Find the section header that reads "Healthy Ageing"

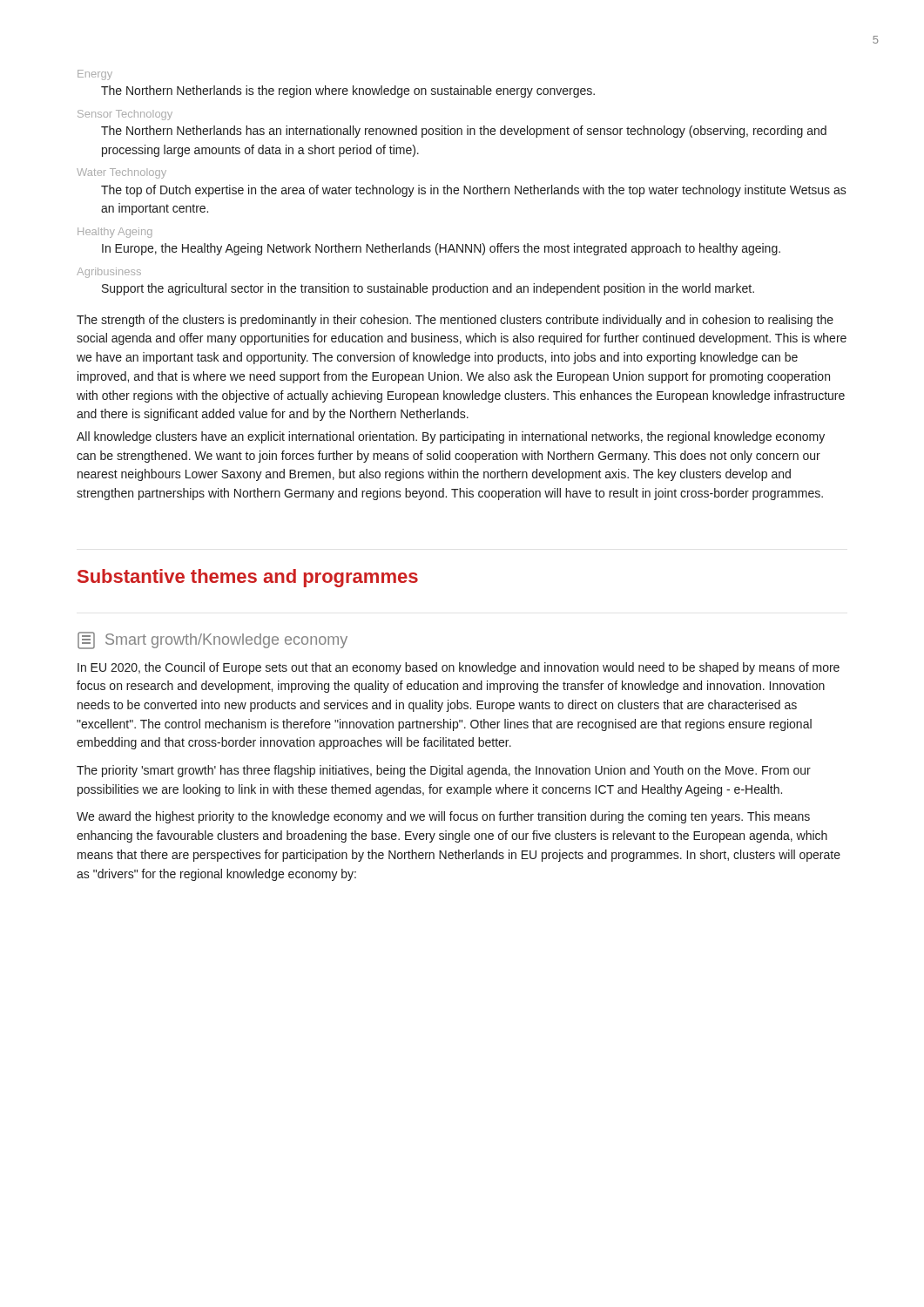(x=115, y=231)
